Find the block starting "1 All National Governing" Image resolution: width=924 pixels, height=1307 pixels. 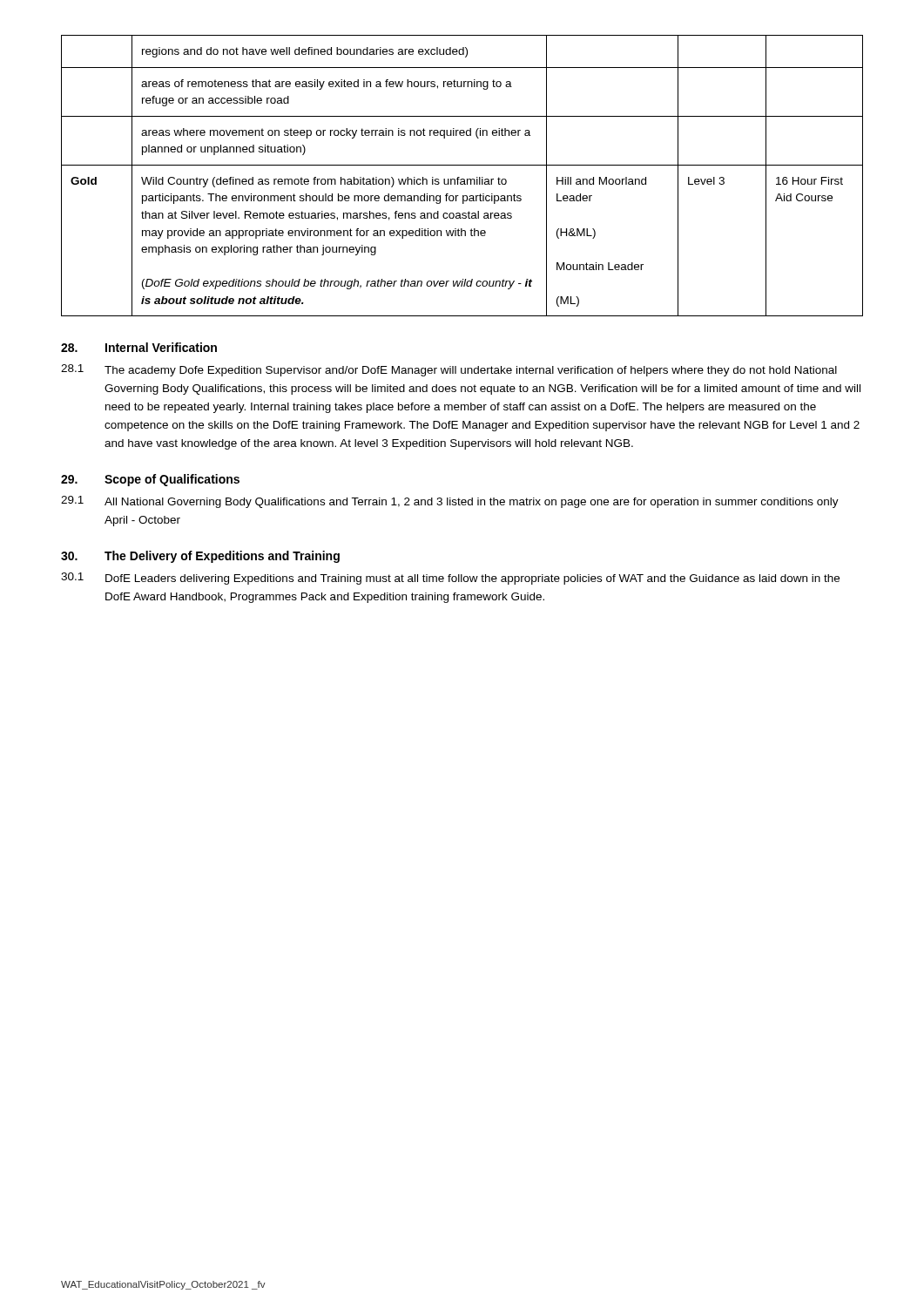(x=462, y=511)
